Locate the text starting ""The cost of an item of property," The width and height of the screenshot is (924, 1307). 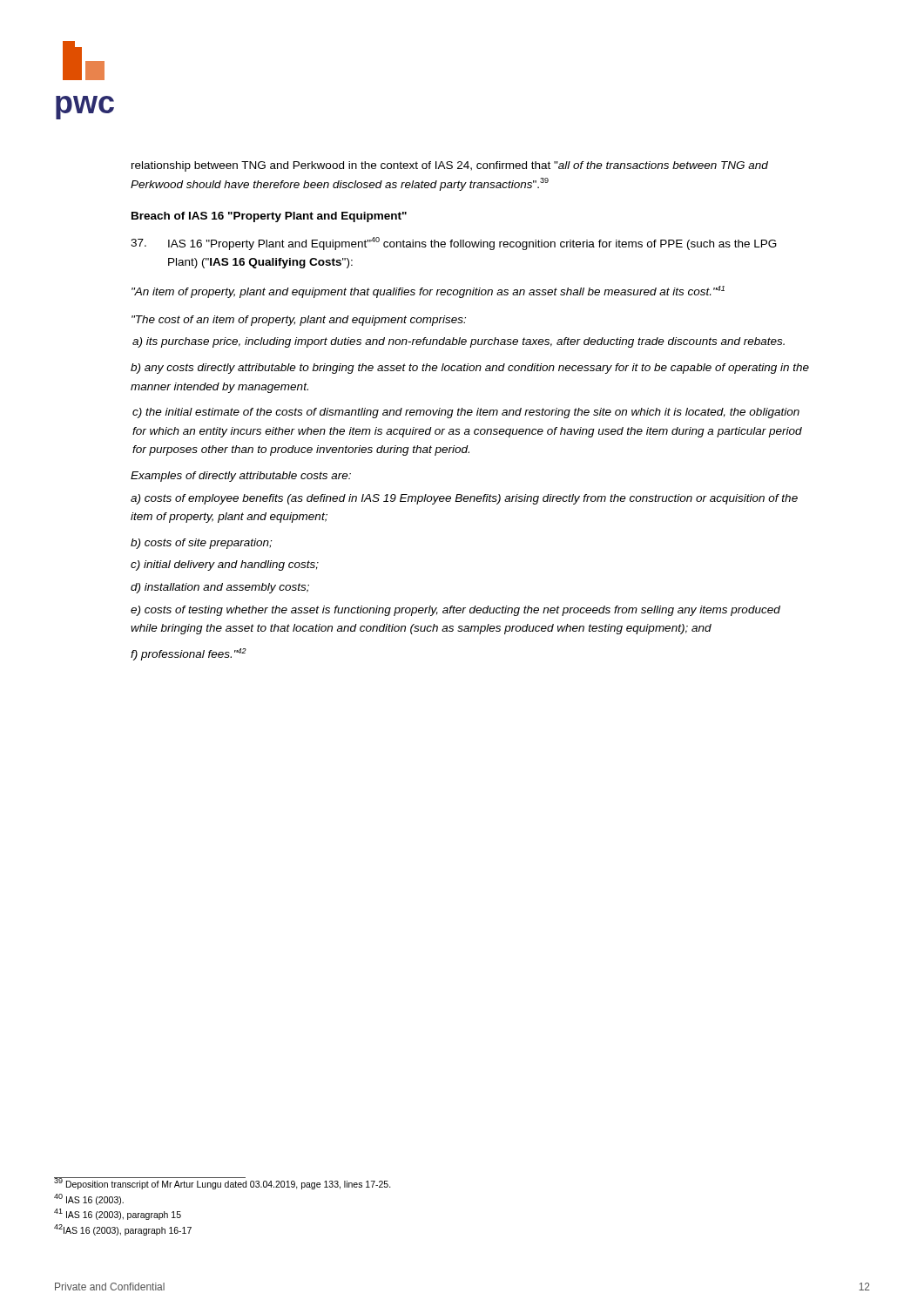point(299,319)
